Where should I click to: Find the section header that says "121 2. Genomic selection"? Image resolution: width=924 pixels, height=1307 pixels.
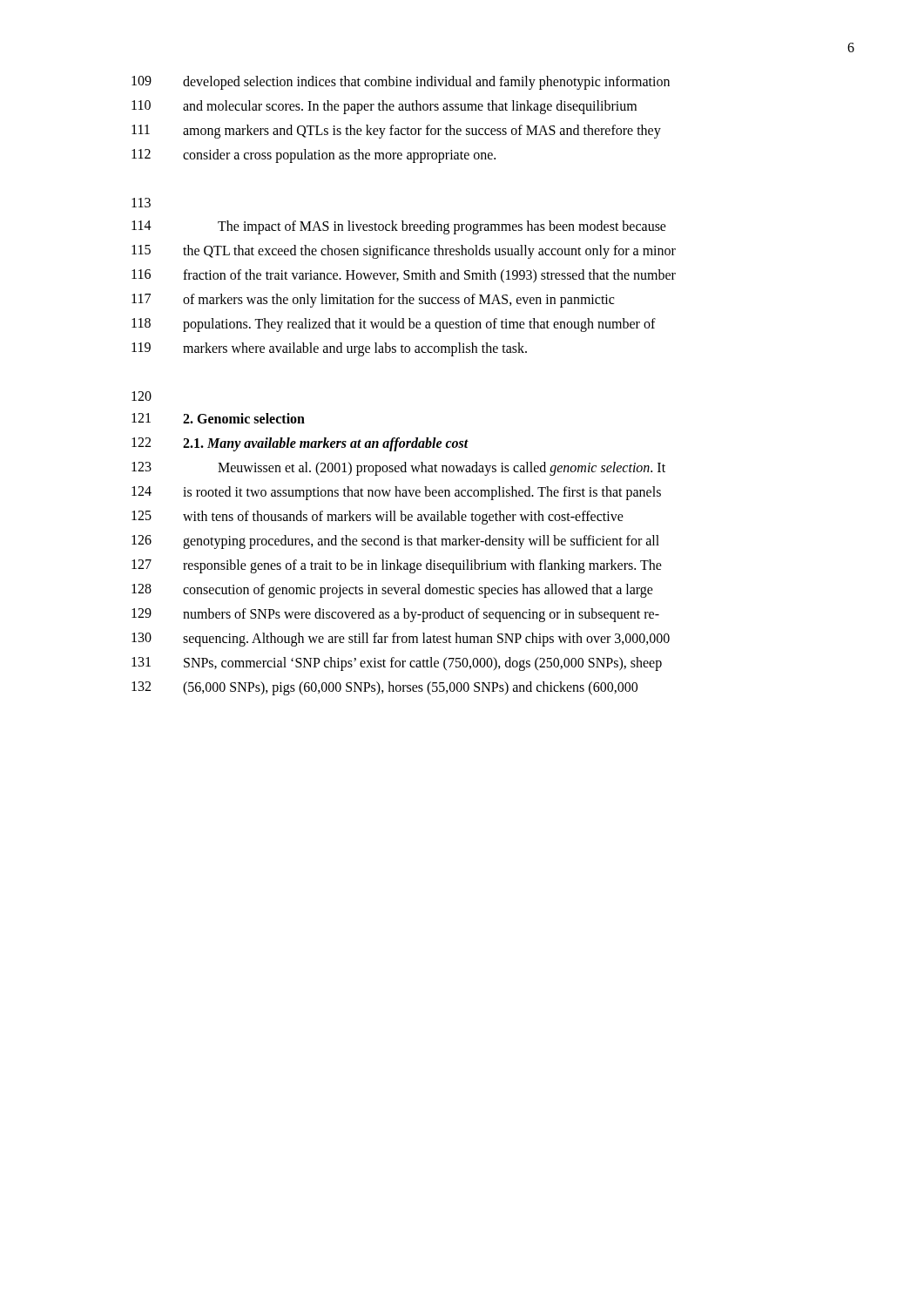coord(218,418)
